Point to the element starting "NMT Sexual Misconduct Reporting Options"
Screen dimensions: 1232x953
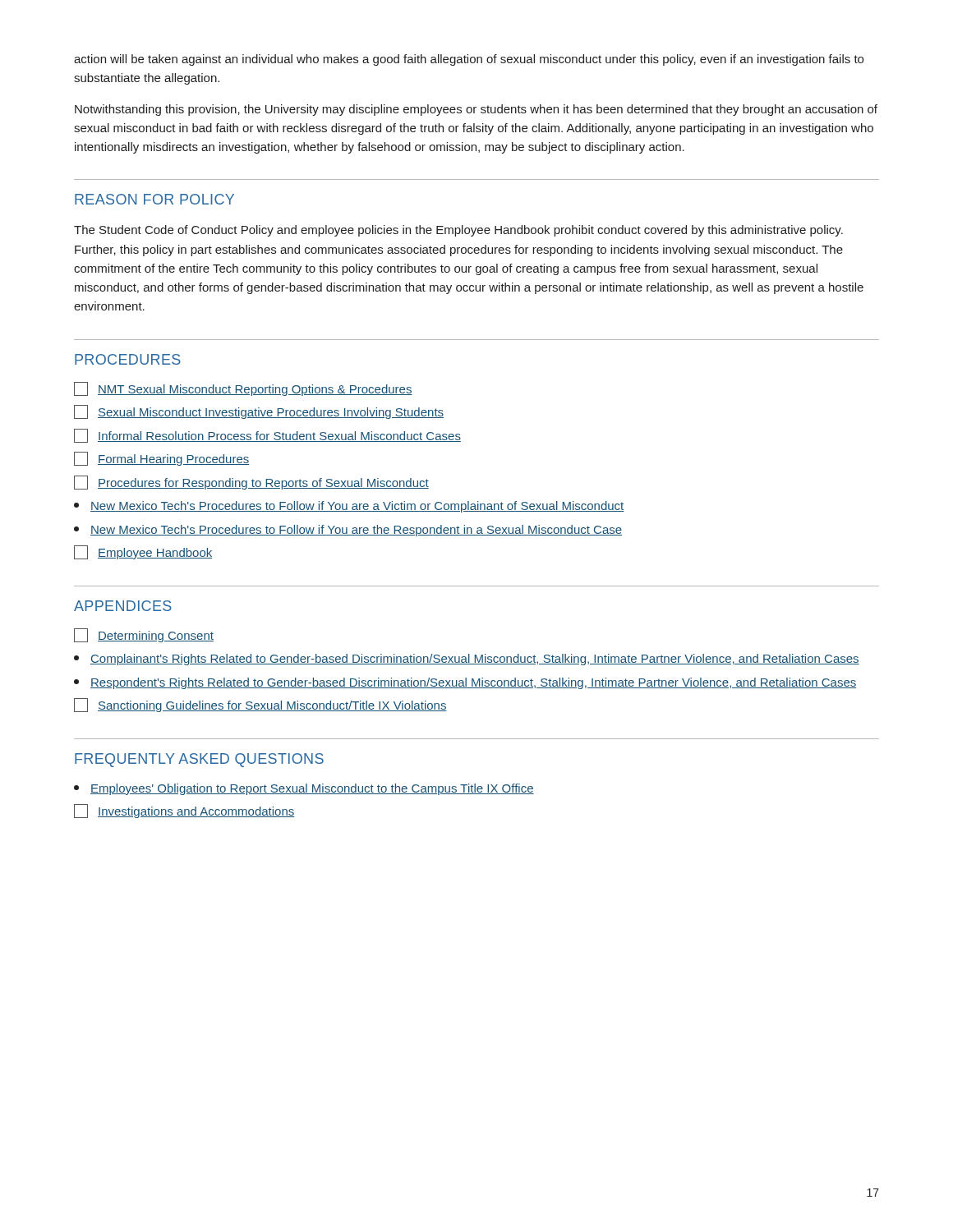(x=243, y=389)
